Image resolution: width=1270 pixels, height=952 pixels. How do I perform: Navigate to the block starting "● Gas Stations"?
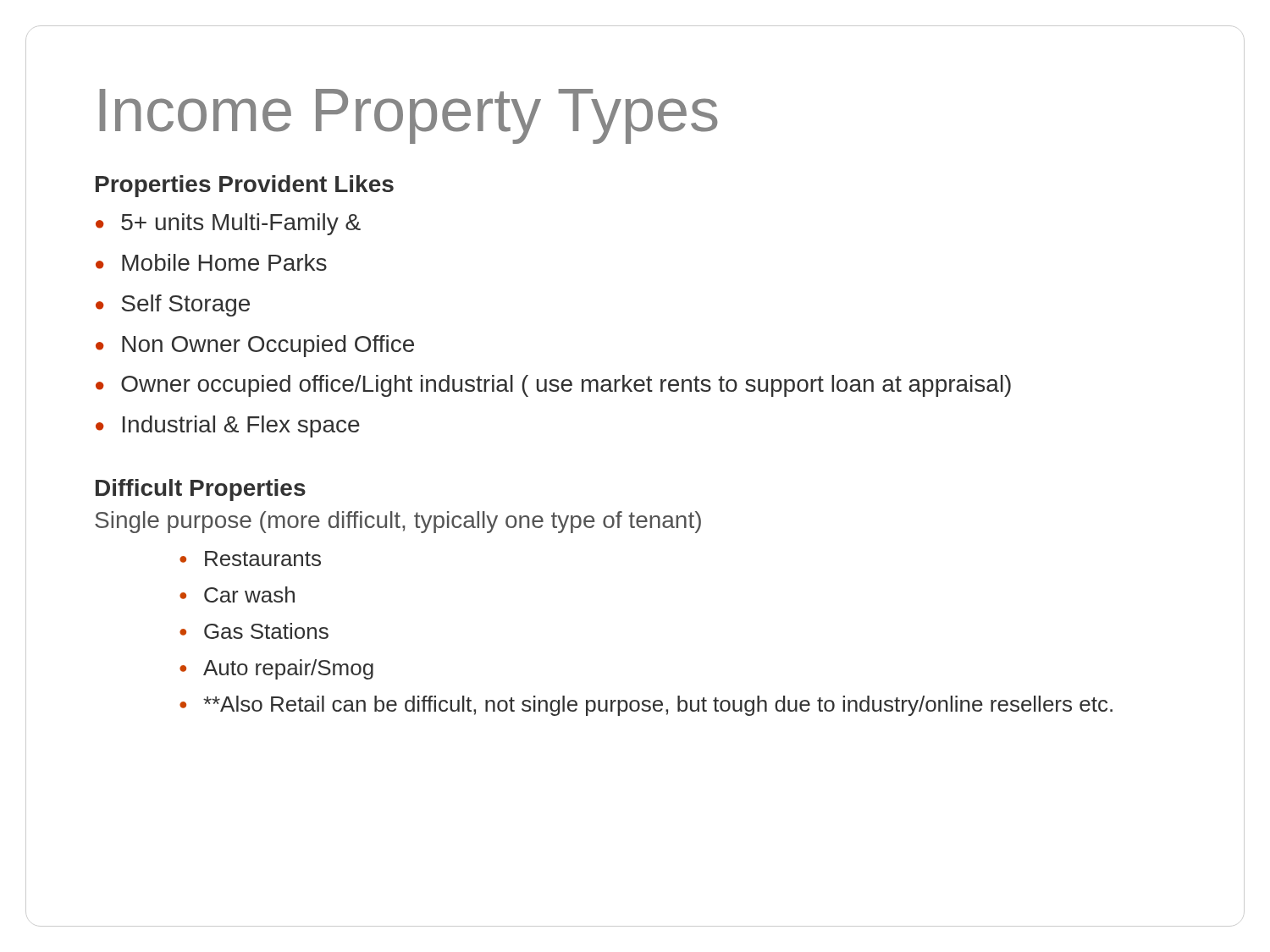(x=254, y=631)
